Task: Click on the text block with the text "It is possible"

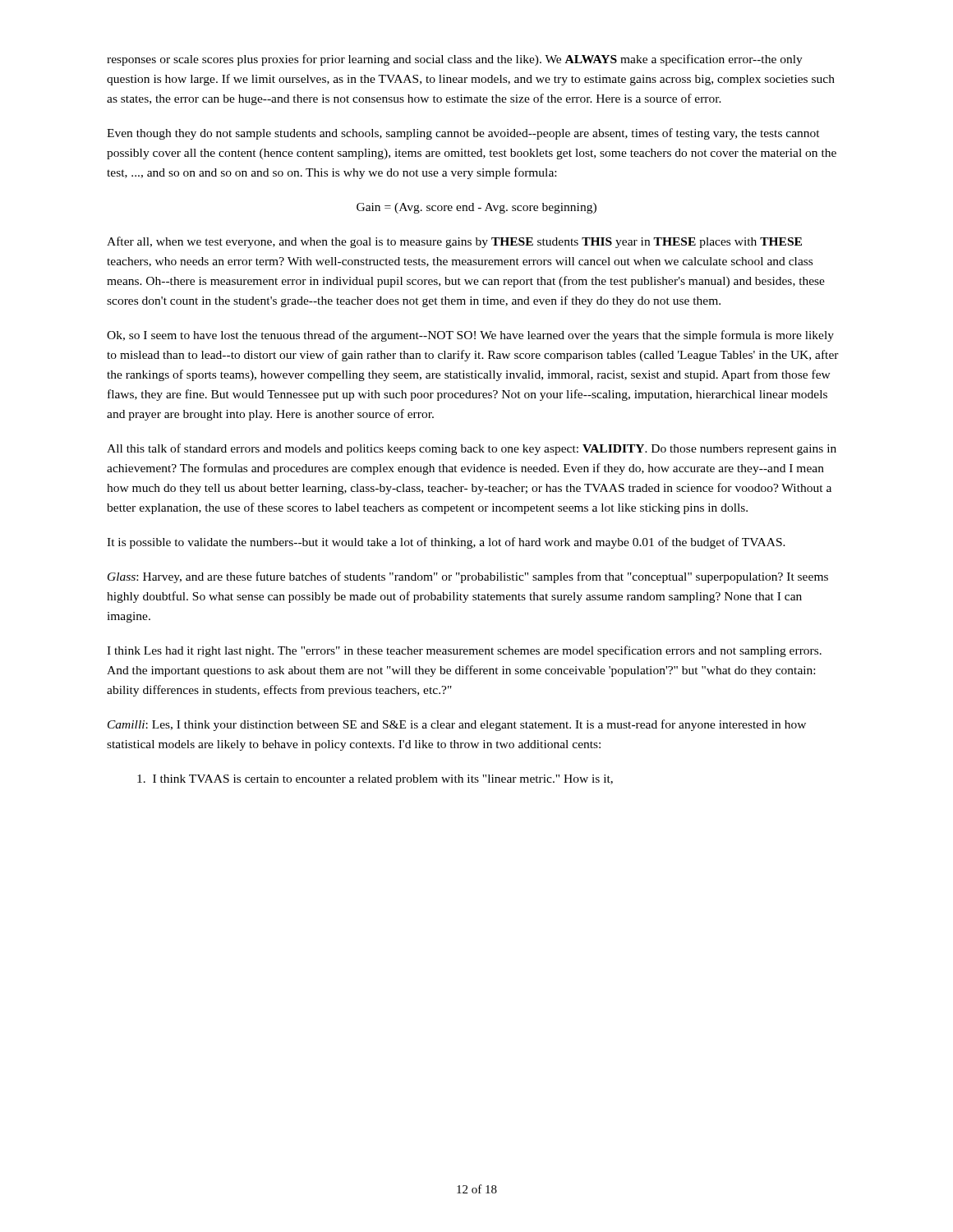Action: point(446,542)
